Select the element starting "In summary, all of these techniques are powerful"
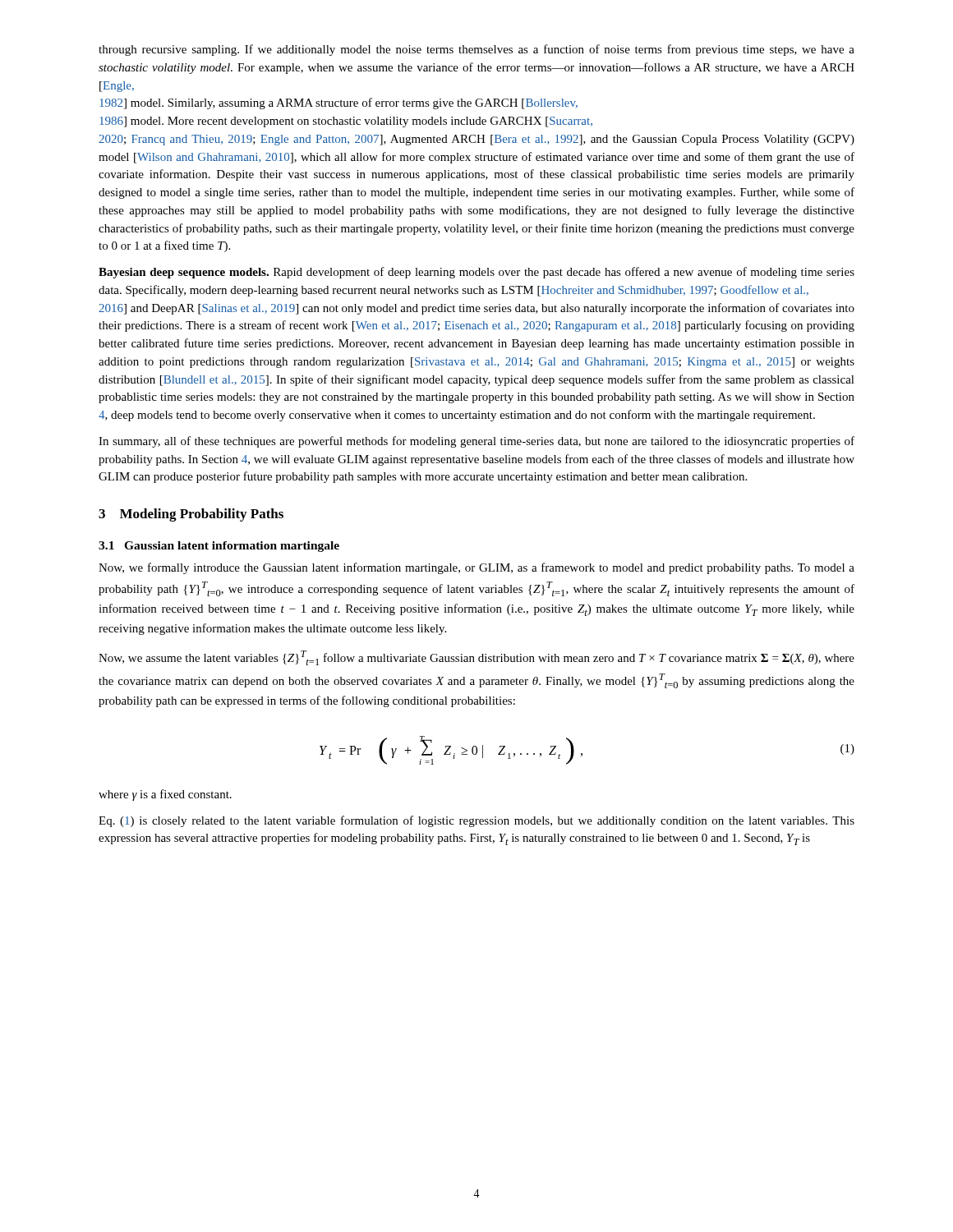Screen dimensions: 1232x953 pyautogui.click(x=476, y=459)
